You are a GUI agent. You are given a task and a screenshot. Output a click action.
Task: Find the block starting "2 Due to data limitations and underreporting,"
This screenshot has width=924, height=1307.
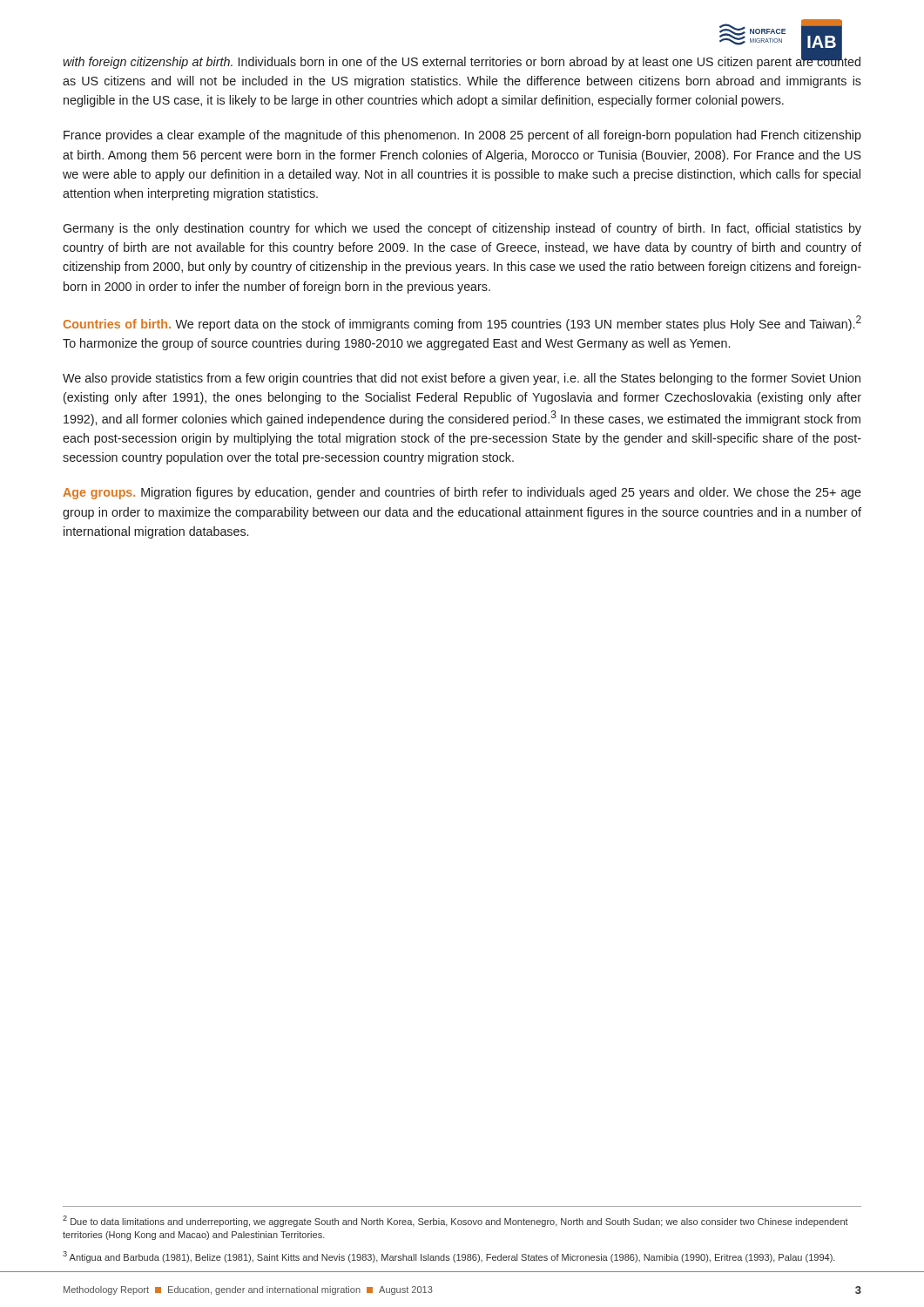(455, 1227)
